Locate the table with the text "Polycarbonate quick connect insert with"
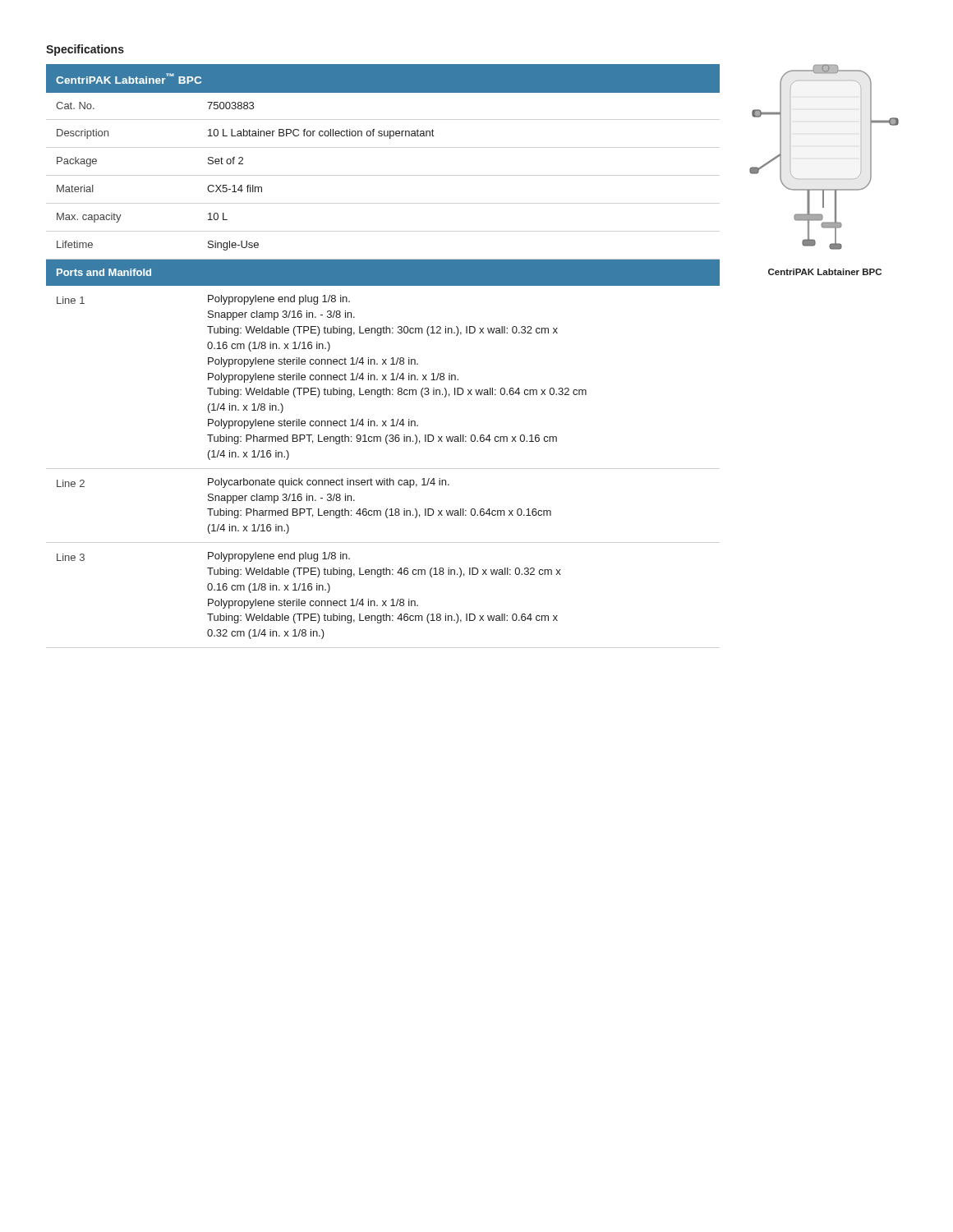This screenshot has width=953, height=1232. 383,356
